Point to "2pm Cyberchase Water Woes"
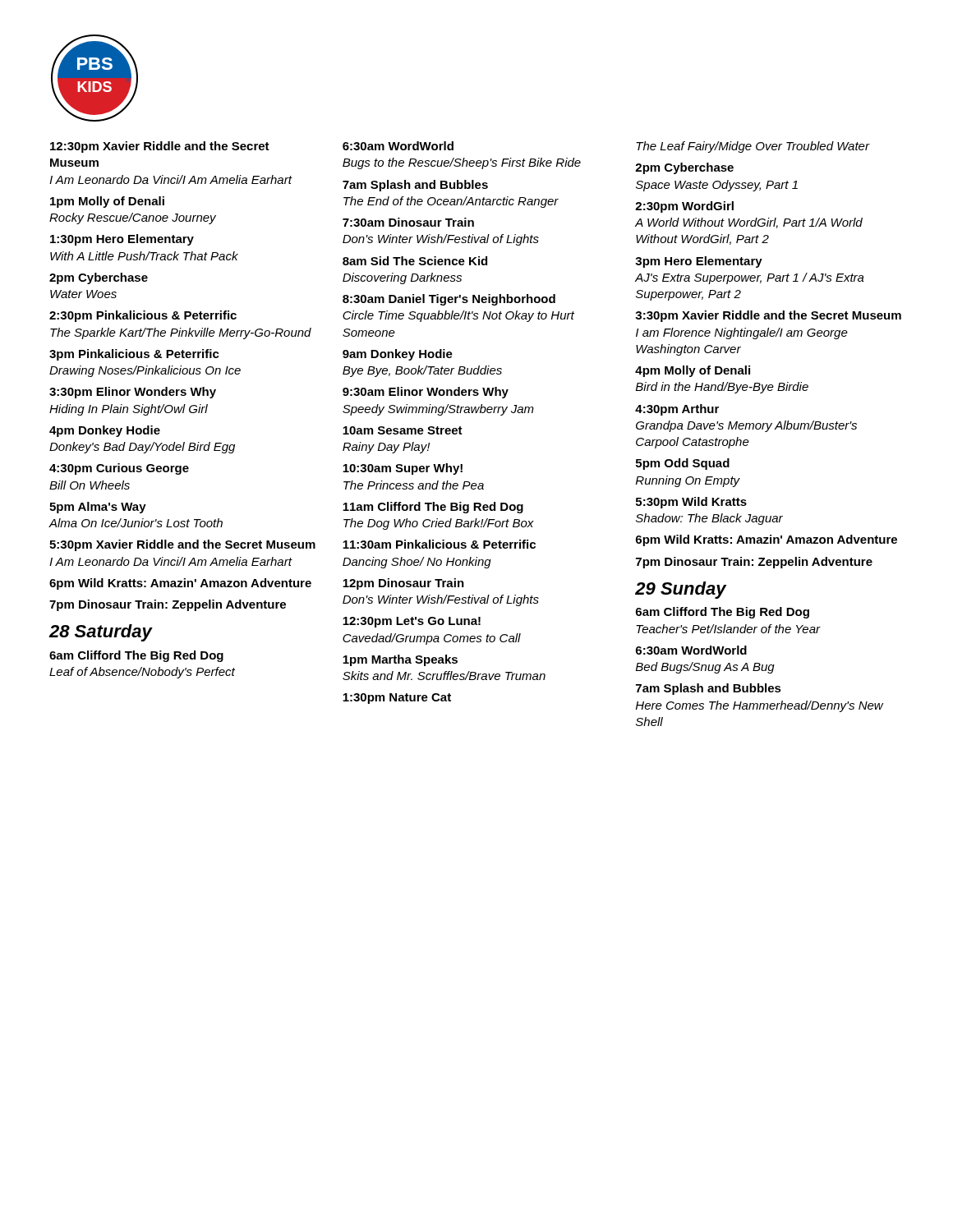Image resolution: width=953 pixels, height=1232 pixels. click(99, 285)
